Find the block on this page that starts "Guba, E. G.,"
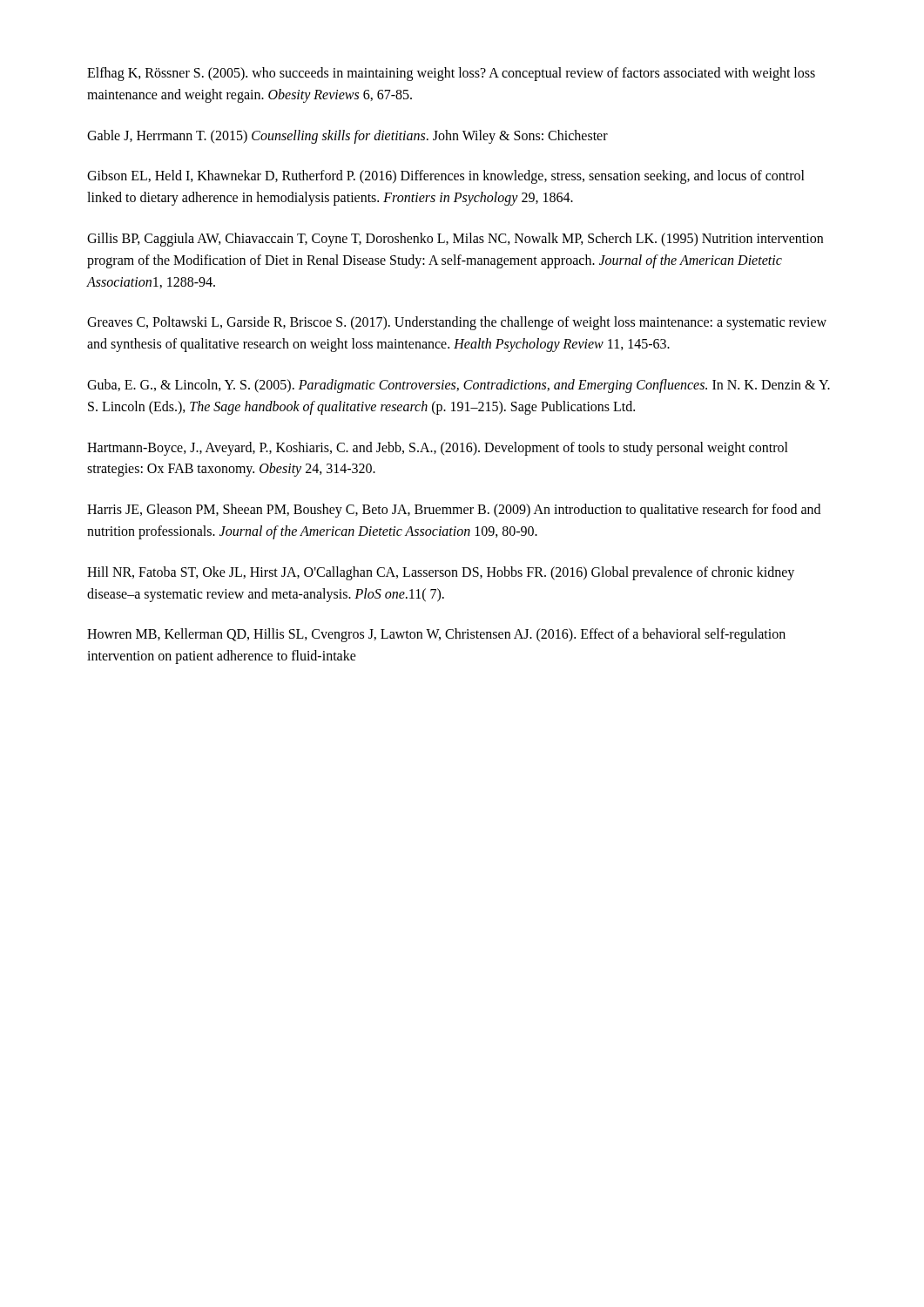This screenshot has height=1307, width=924. tap(459, 395)
